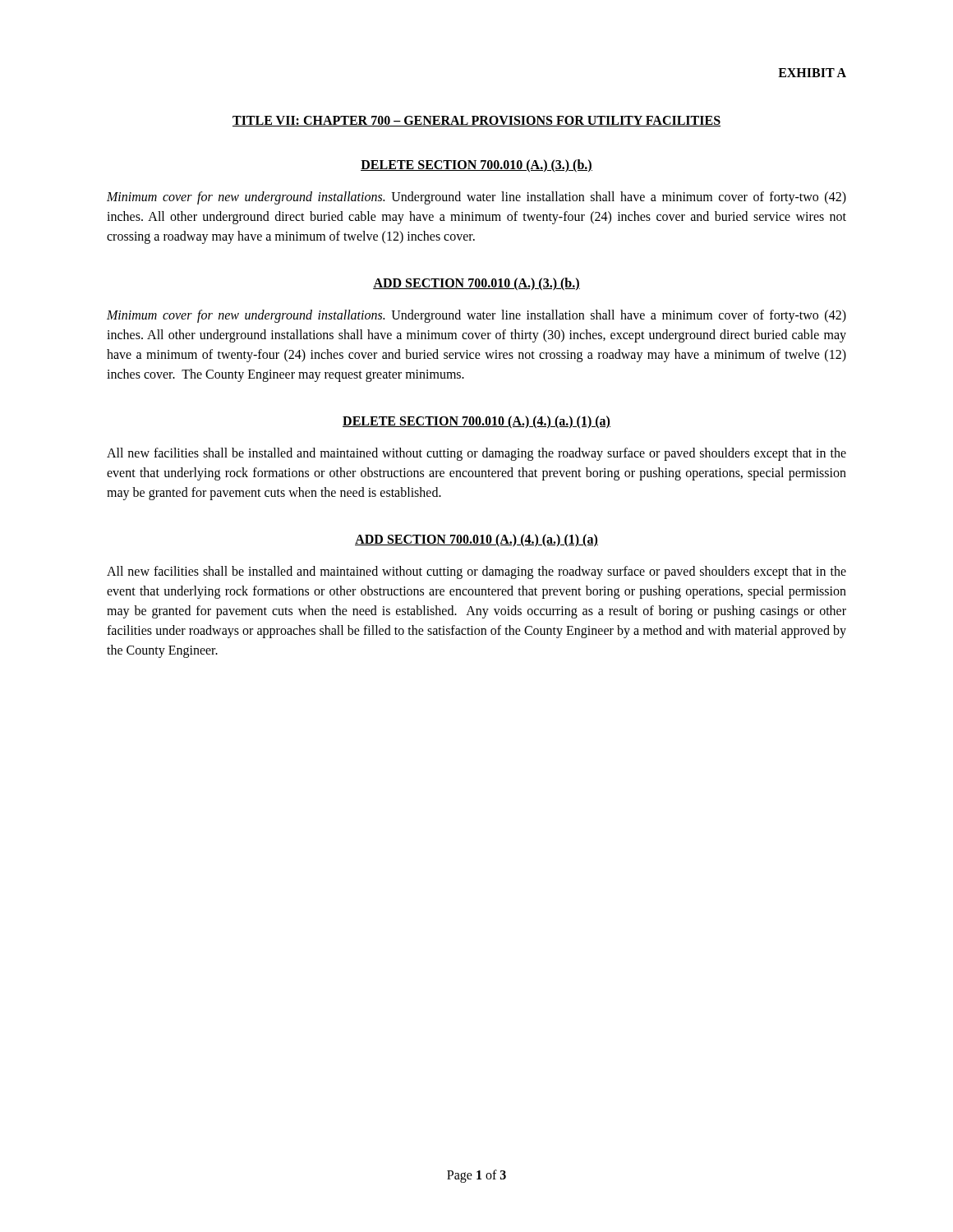Image resolution: width=953 pixels, height=1232 pixels.
Task: Click the title that begins "TITLE VII: CHAPTER 700 – GENERAL PROVISIONS"
Action: 476,120
